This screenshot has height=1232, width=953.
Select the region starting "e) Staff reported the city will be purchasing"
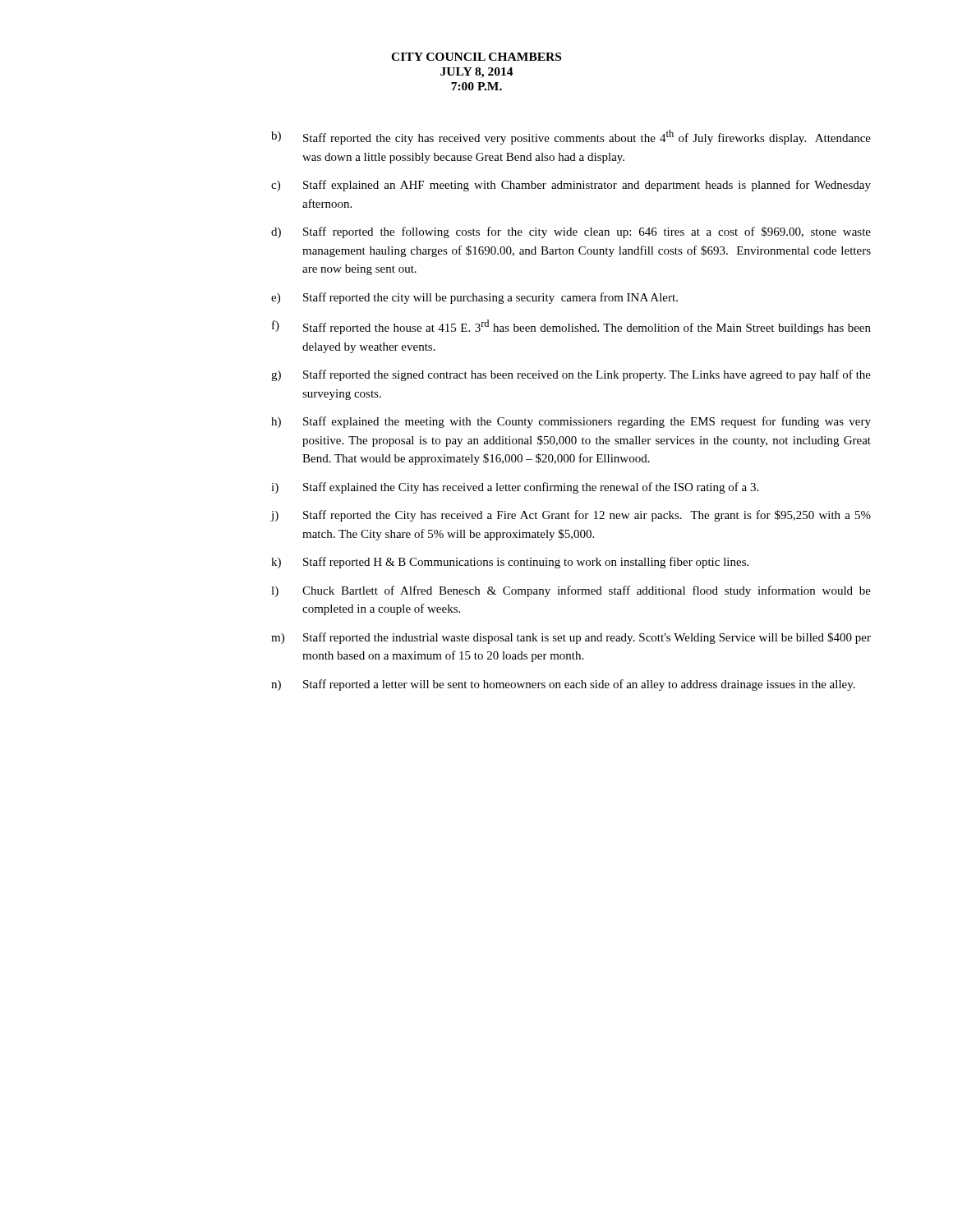[571, 297]
